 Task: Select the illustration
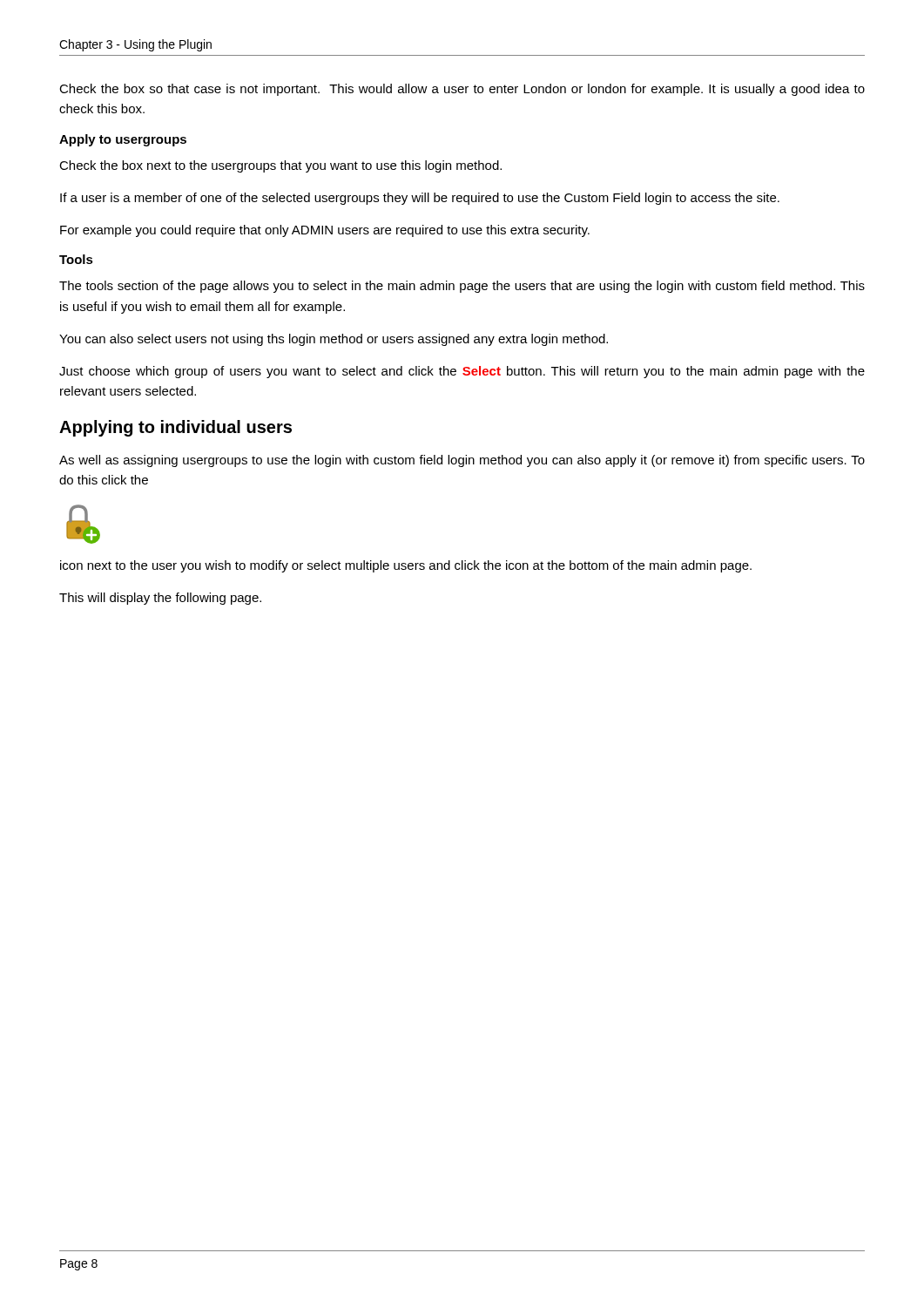(462, 526)
